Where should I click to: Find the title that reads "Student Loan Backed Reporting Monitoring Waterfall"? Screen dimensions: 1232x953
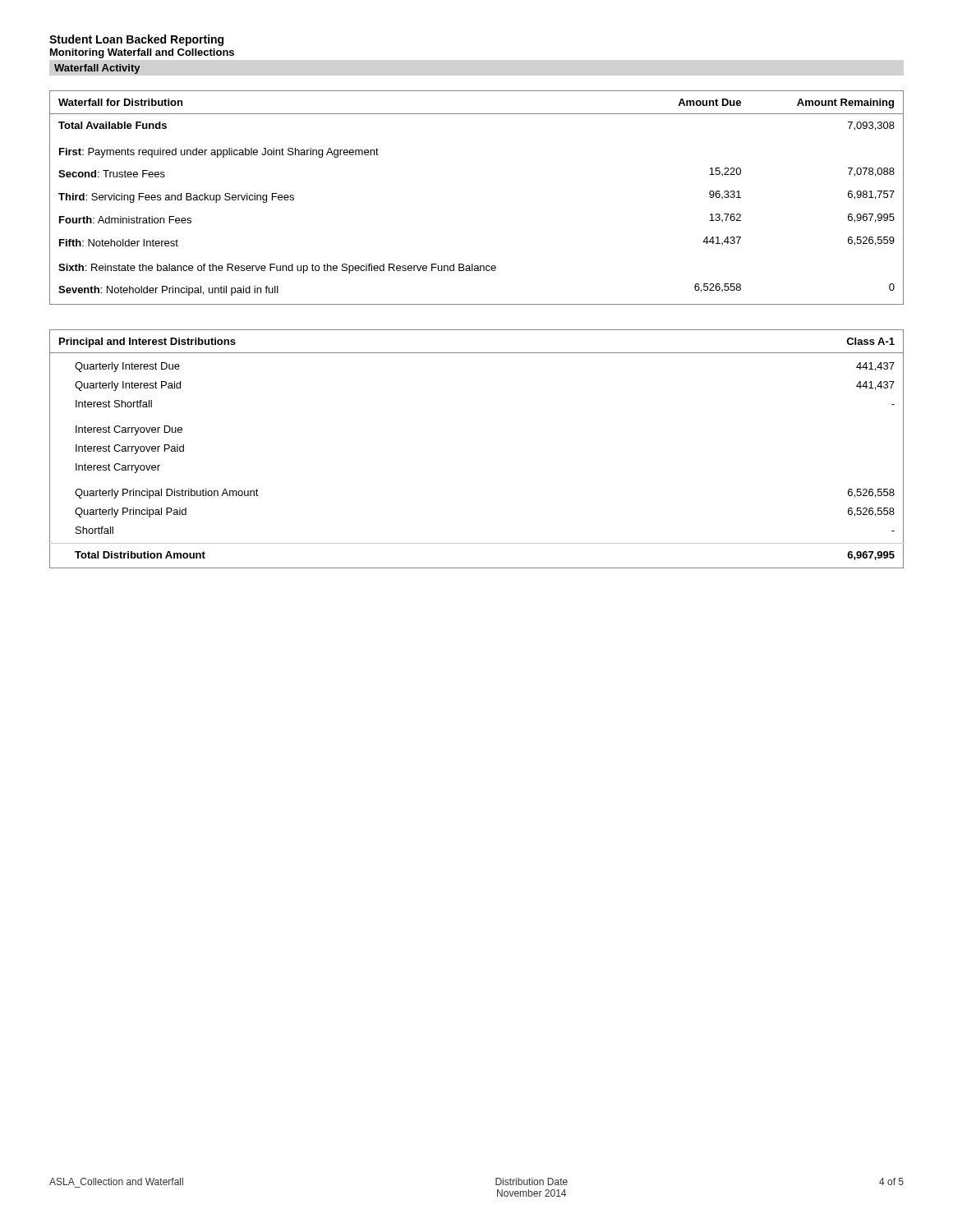pos(136,40)
